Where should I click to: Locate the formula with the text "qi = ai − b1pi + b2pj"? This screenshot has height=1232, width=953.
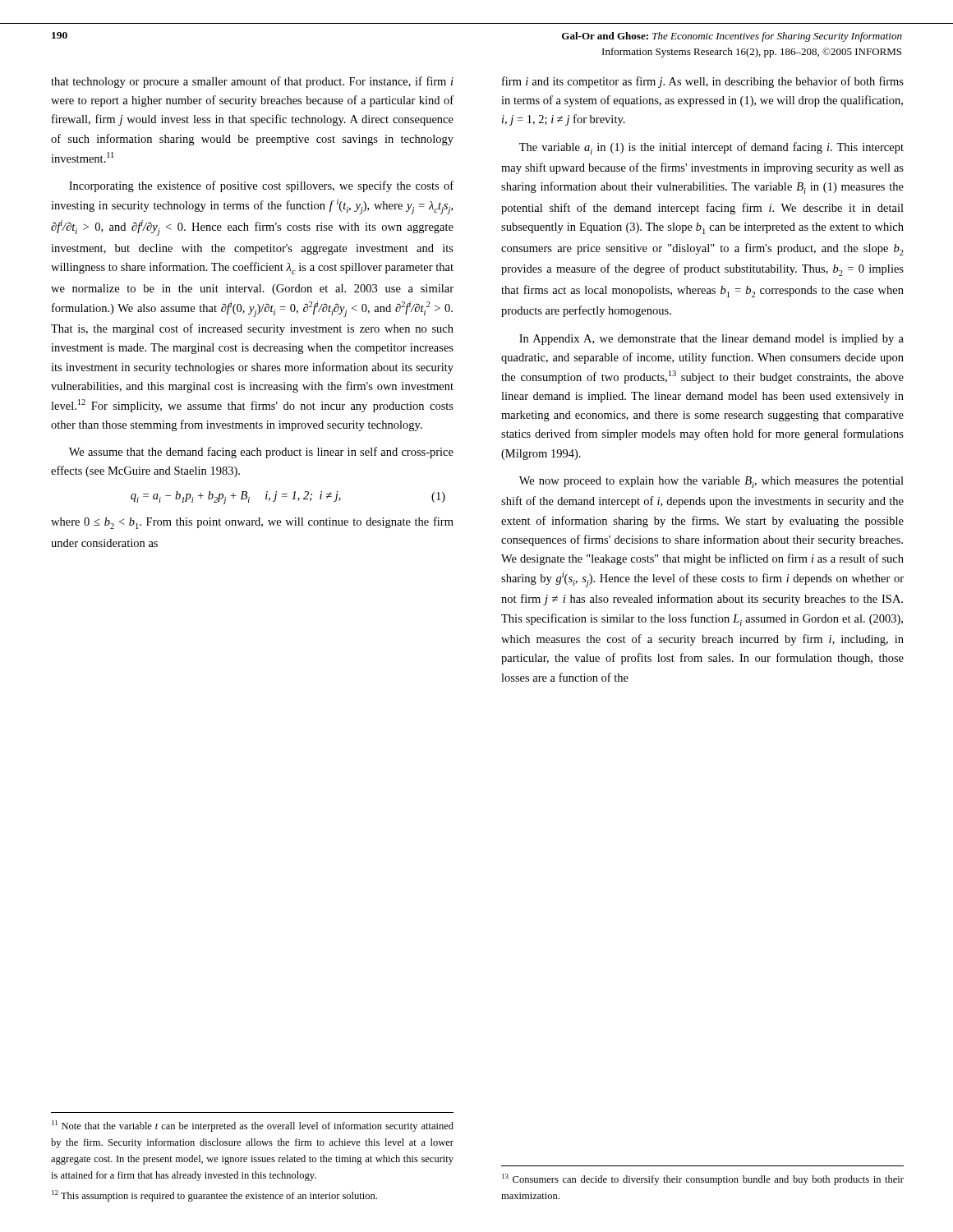(x=252, y=497)
